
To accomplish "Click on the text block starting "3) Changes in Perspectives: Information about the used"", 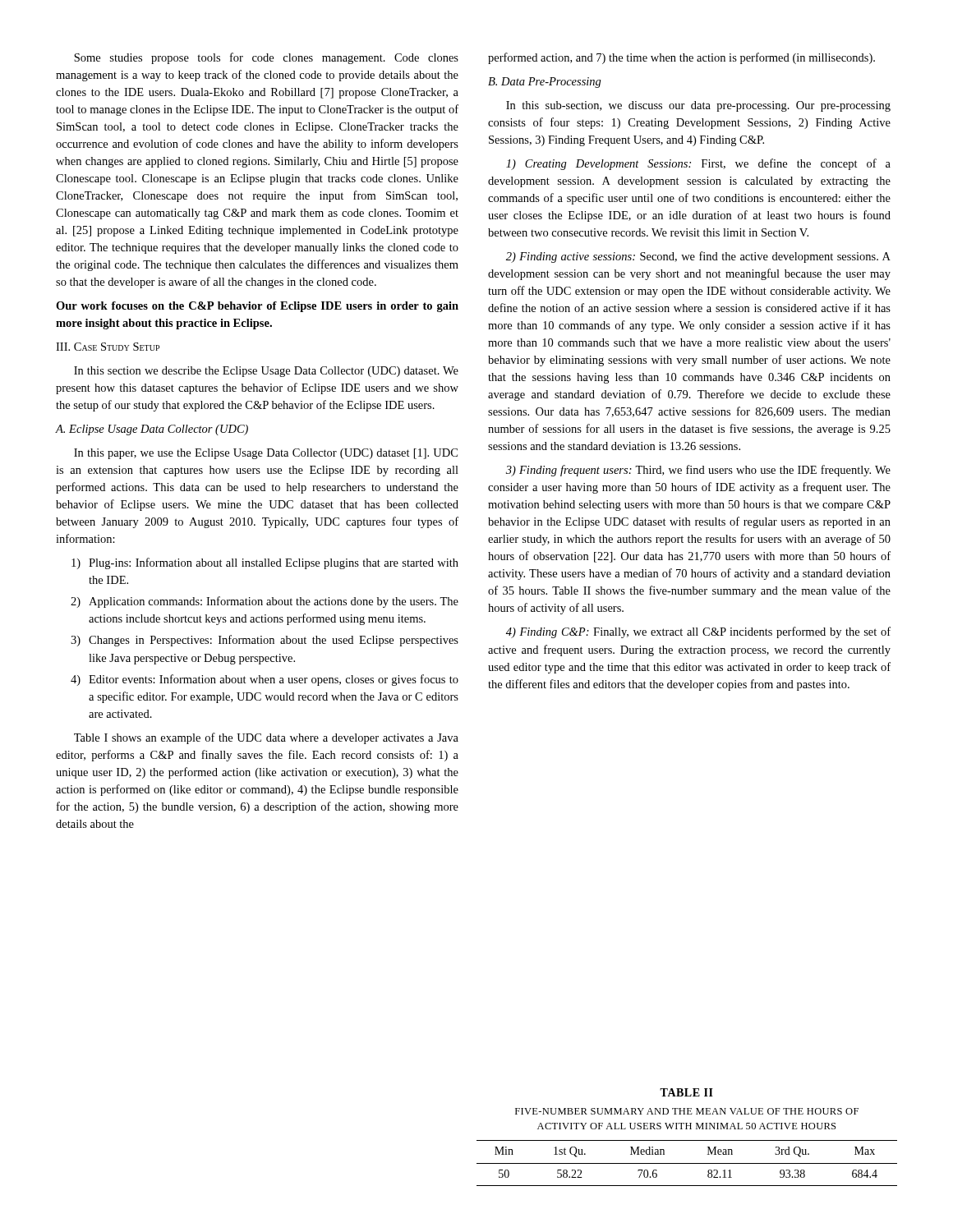I will [x=257, y=649].
